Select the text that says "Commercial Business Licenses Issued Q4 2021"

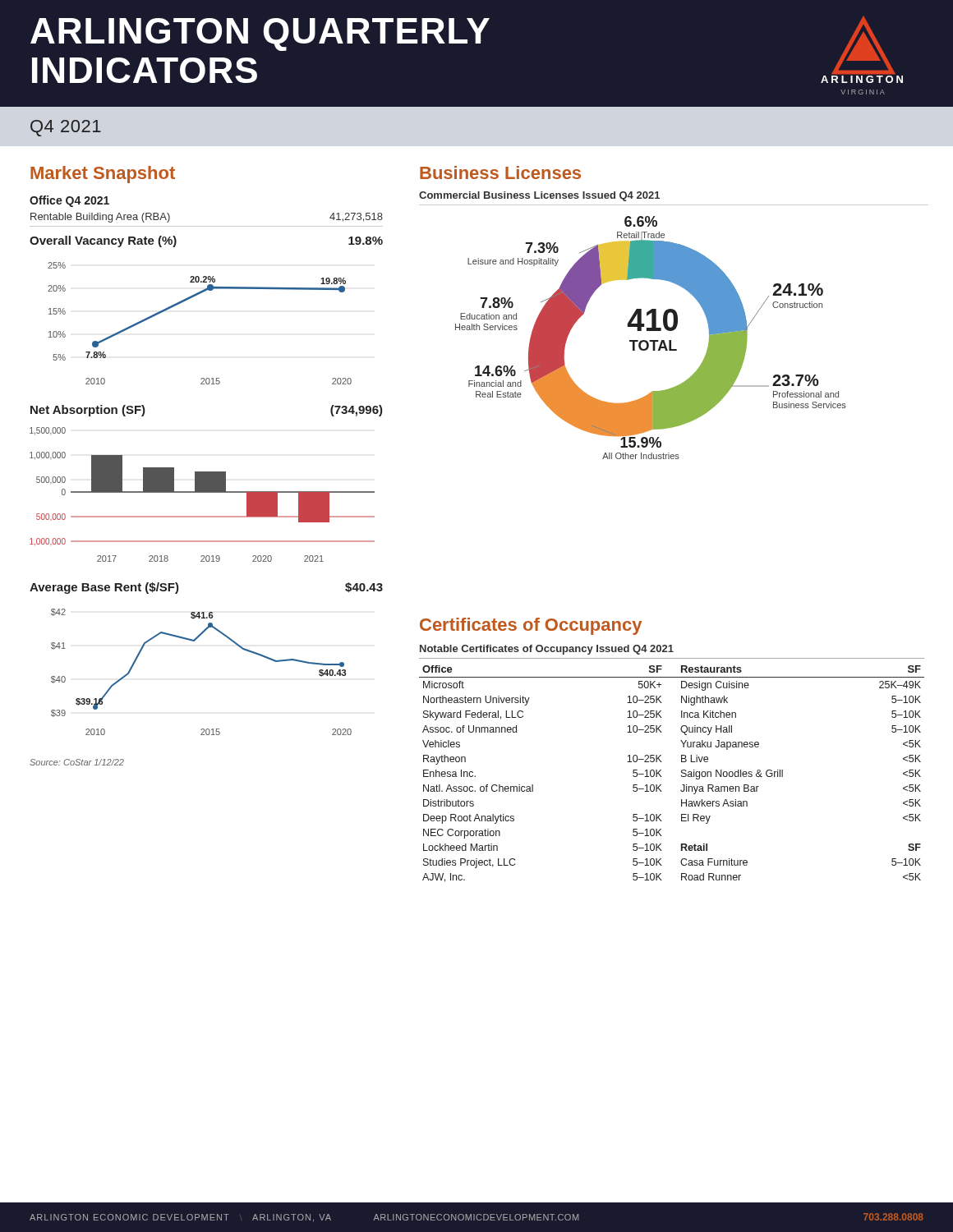540,195
